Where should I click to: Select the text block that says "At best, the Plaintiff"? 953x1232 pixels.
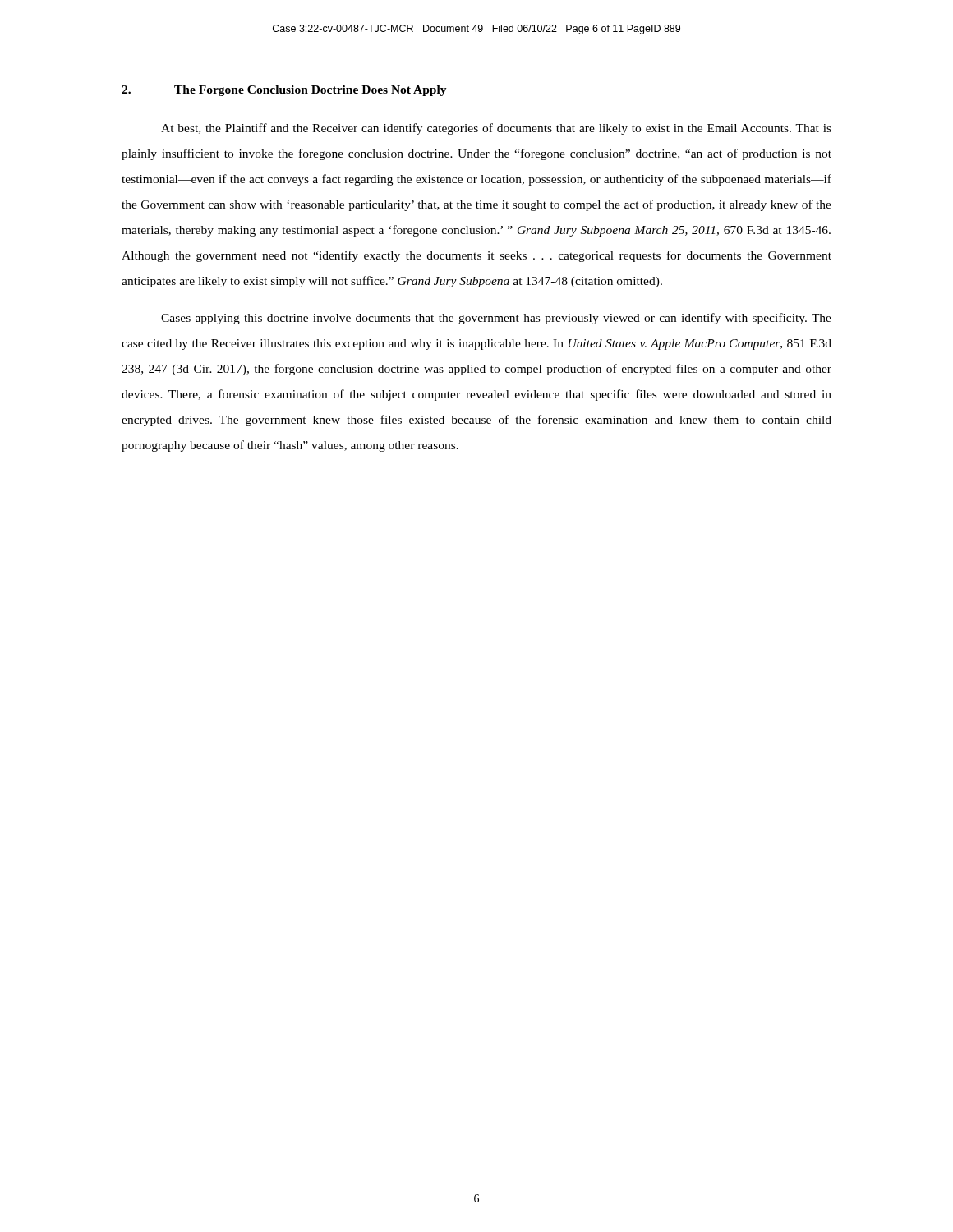[476, 204]
